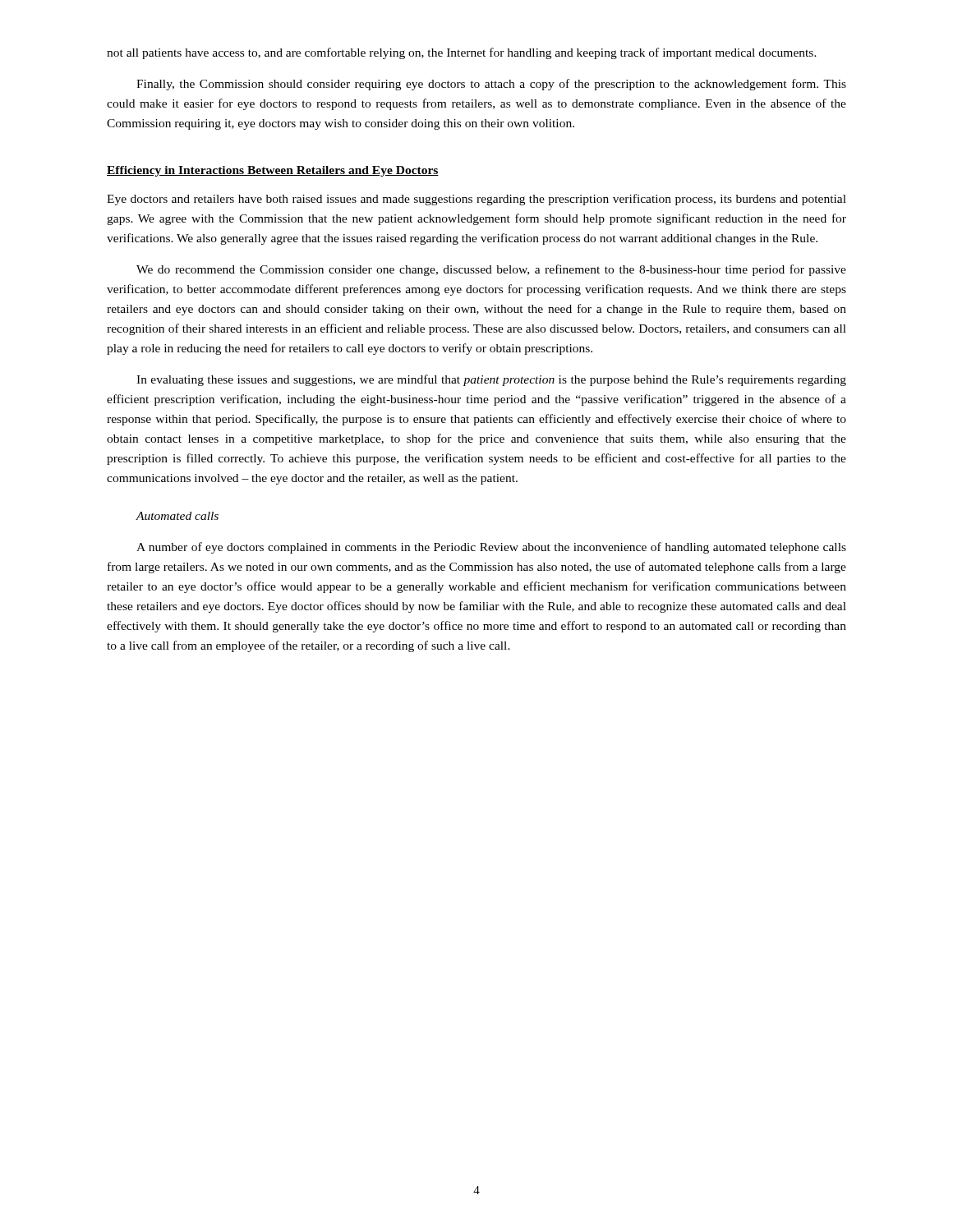953x1232 pixels.
Task: Locate the text block containing "A number of eye doctors"
Action: point(476,597)
